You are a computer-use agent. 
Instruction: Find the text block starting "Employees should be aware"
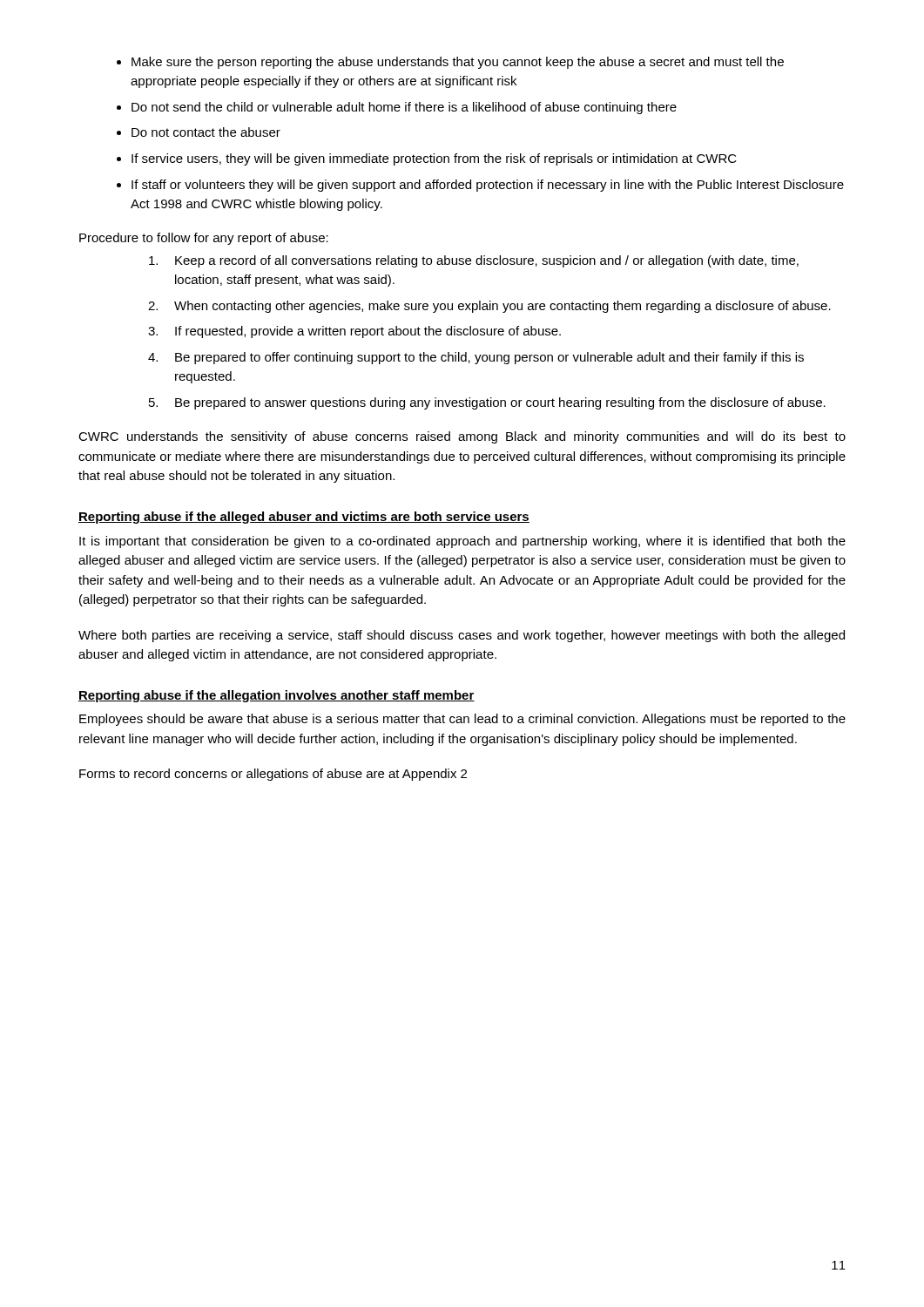(462, 728)
